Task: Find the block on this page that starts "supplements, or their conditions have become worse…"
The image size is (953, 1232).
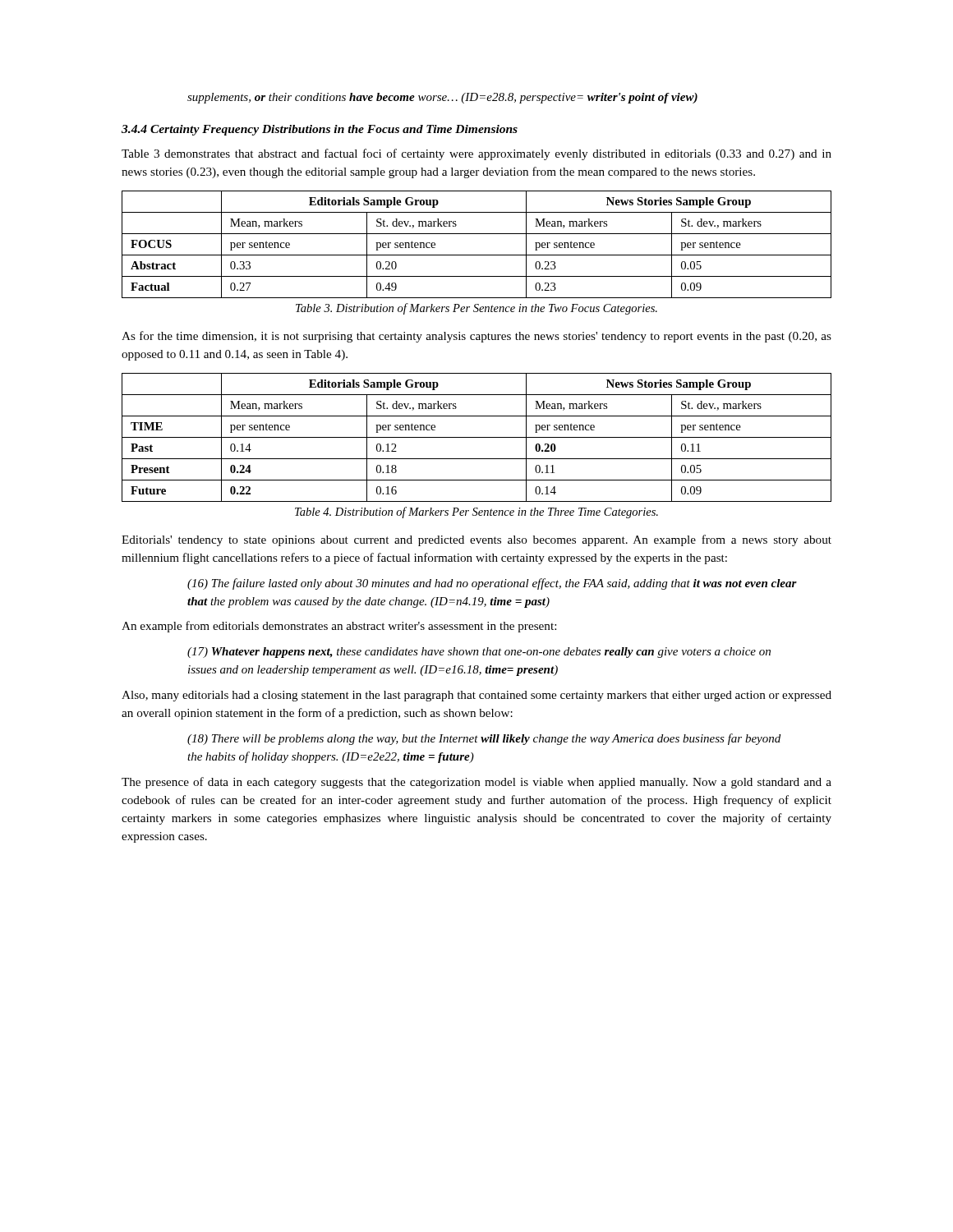Action: click(443, 97)
